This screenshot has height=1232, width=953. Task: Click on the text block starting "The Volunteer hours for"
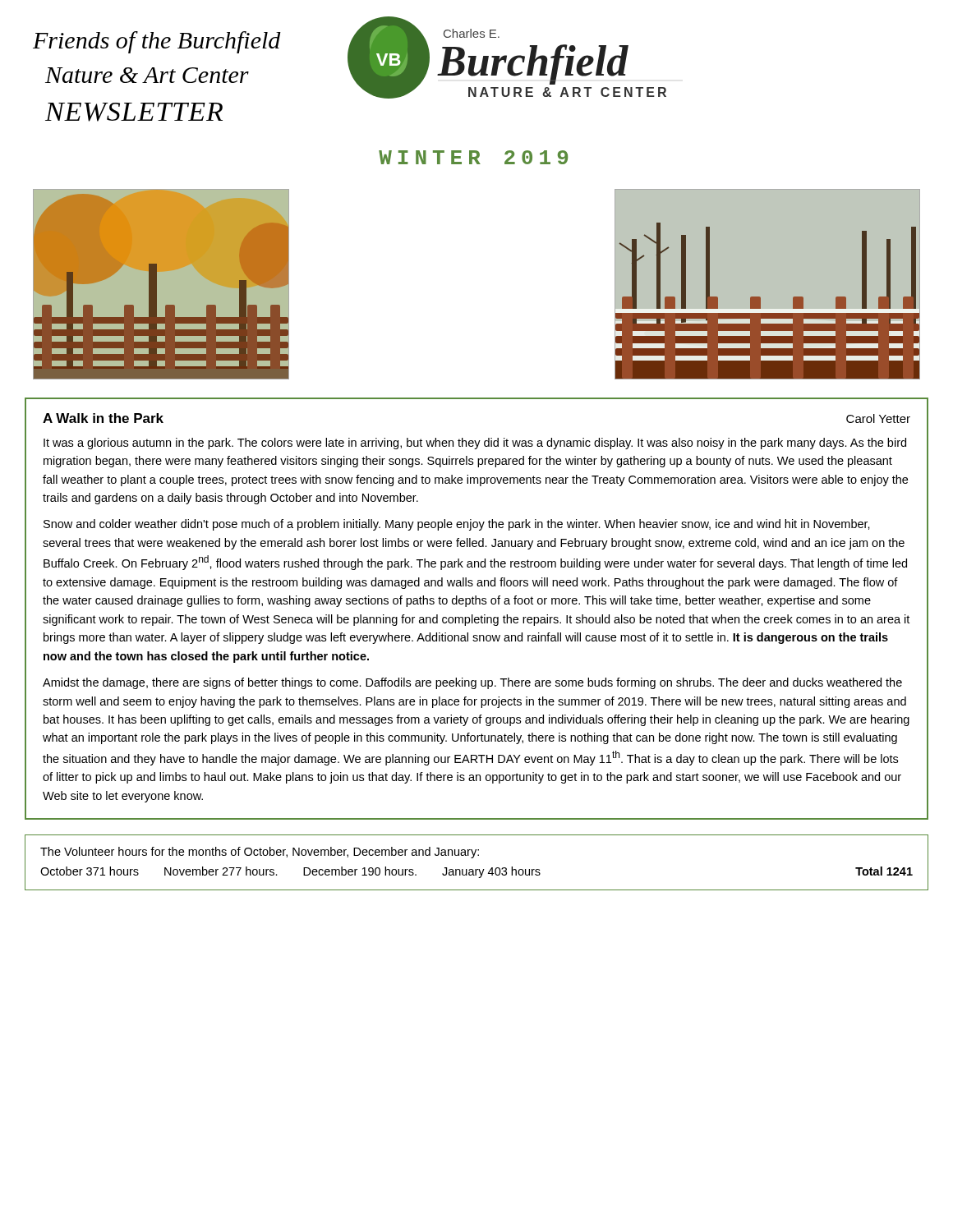260,852
